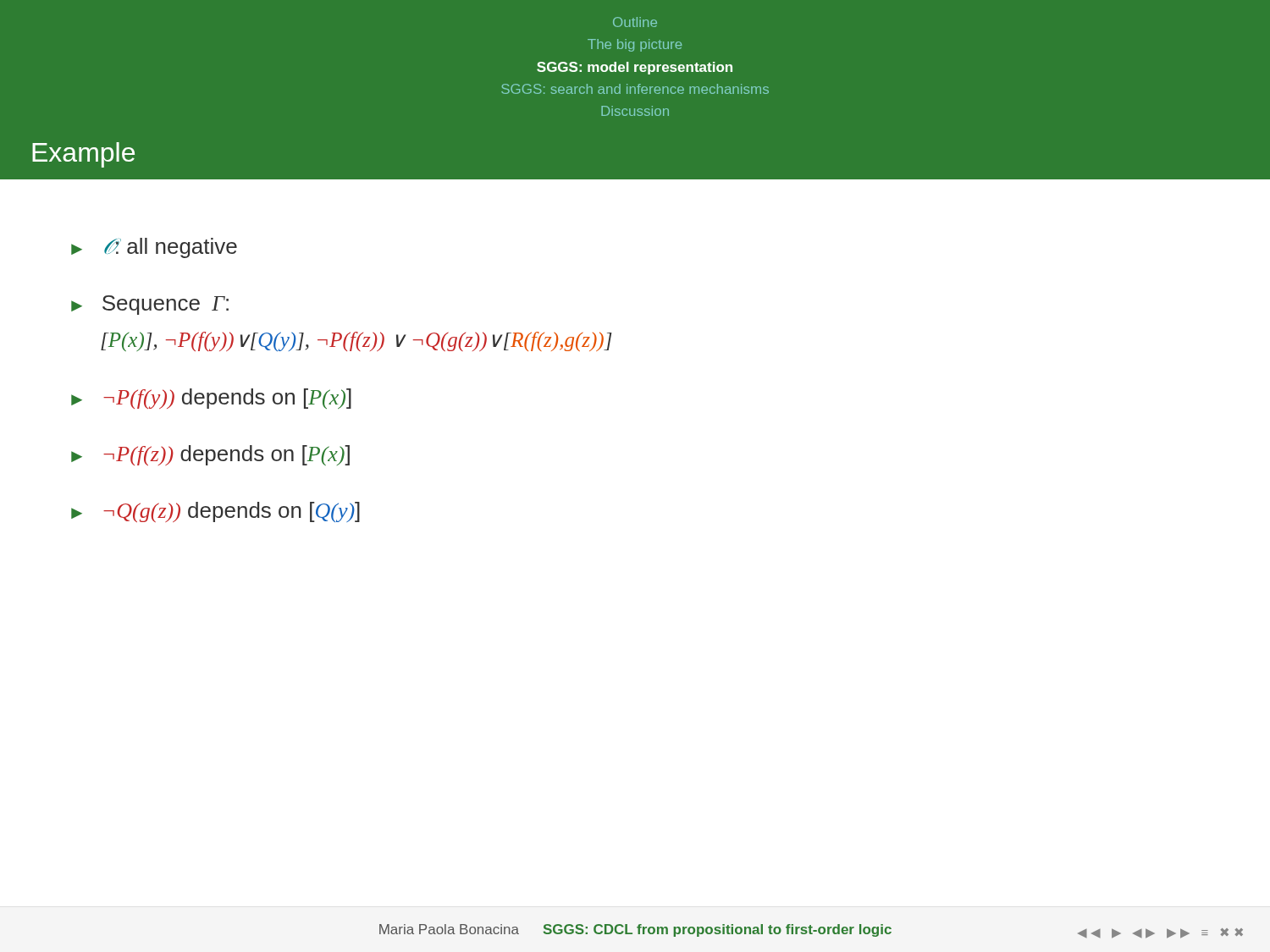Select the passage starting "► Sequence Γ:"
This screenshot has width=1270, height=952.
340,322
